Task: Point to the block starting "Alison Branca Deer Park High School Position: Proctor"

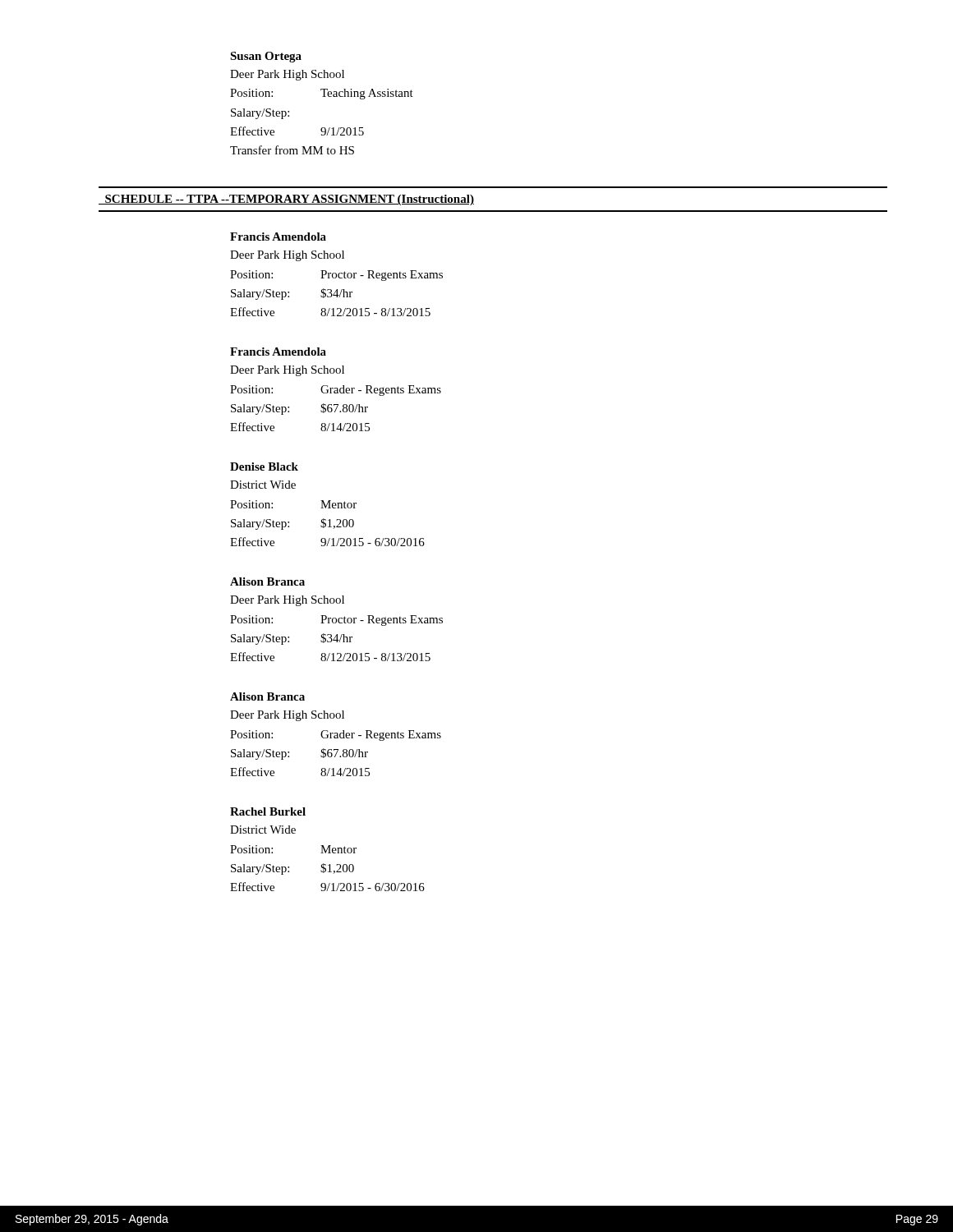Action: (x=267, y=582)
